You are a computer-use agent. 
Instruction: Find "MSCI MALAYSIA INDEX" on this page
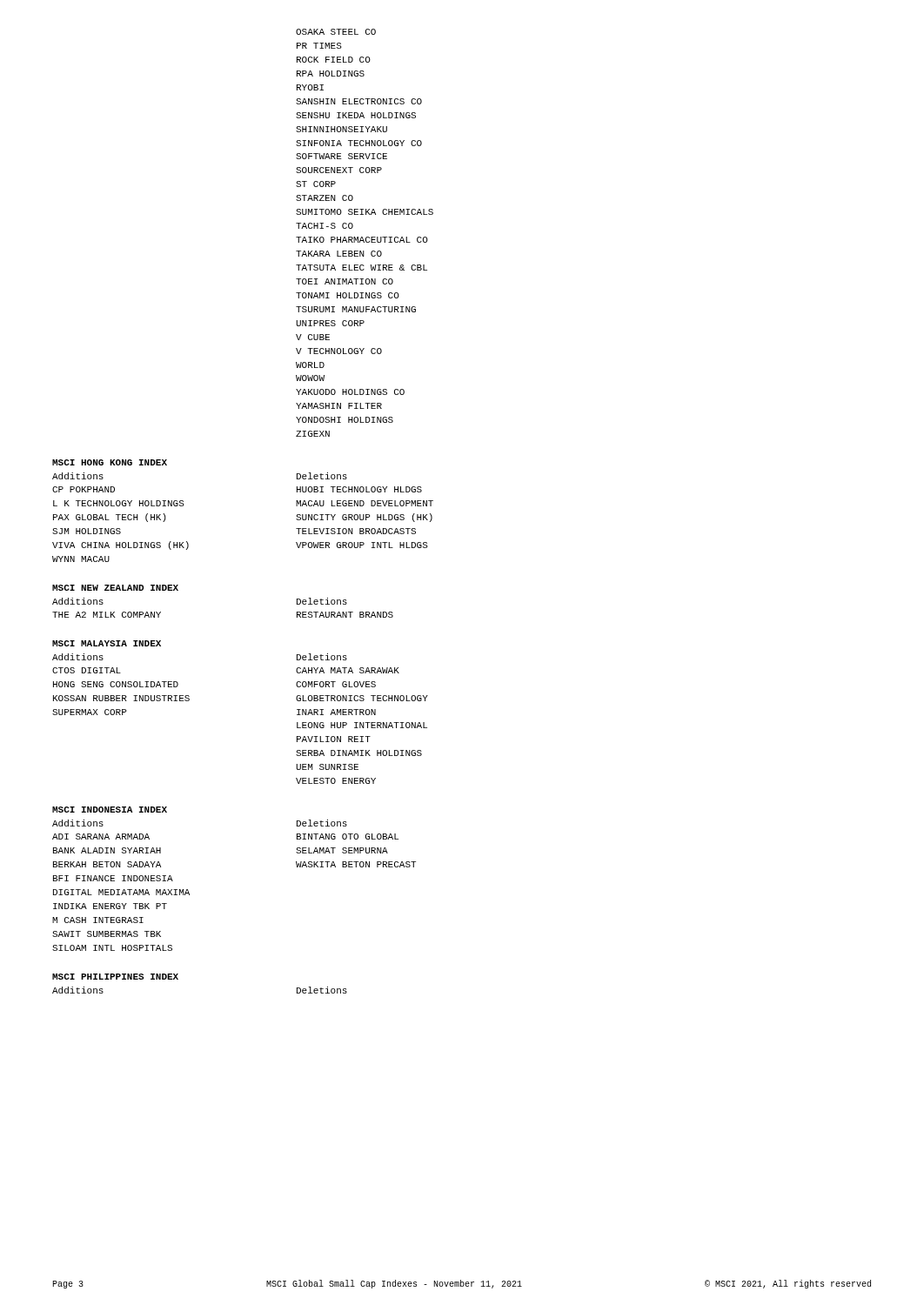(107, 643)
